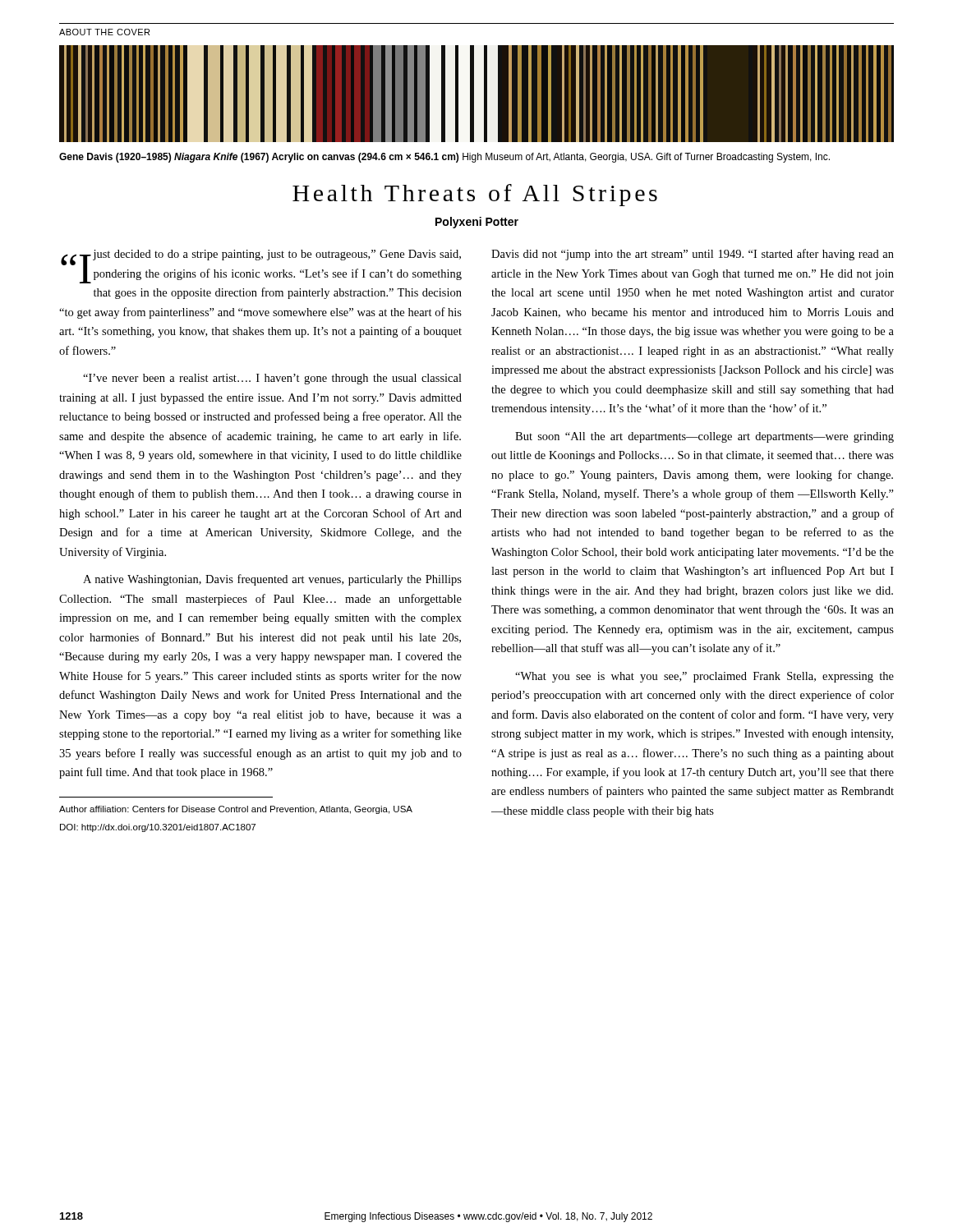
Task: Point to the block starting "Polyxeni Potter"
Action: pos(476,222)
